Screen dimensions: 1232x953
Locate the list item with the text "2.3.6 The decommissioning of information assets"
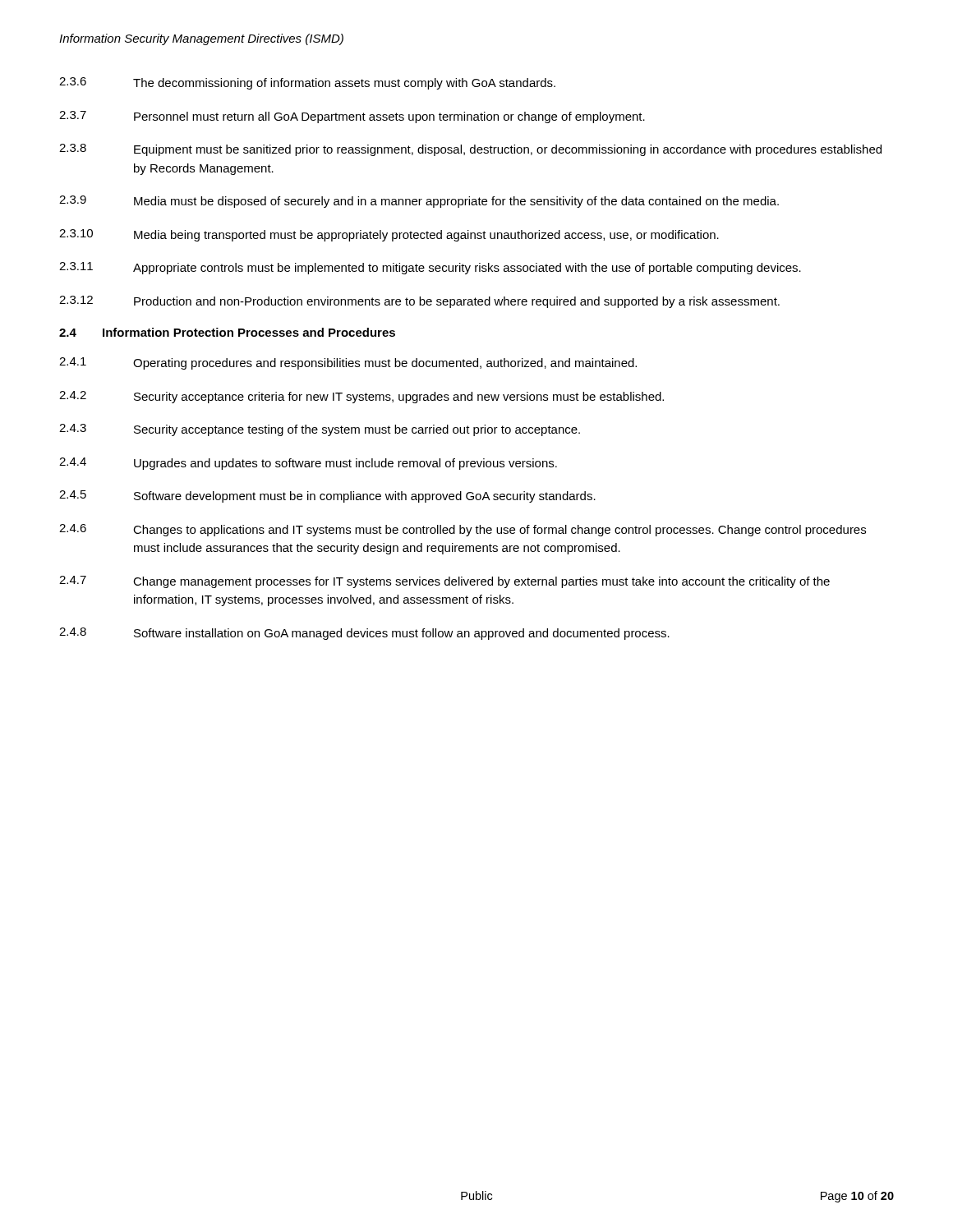click(x=476, y=83)
